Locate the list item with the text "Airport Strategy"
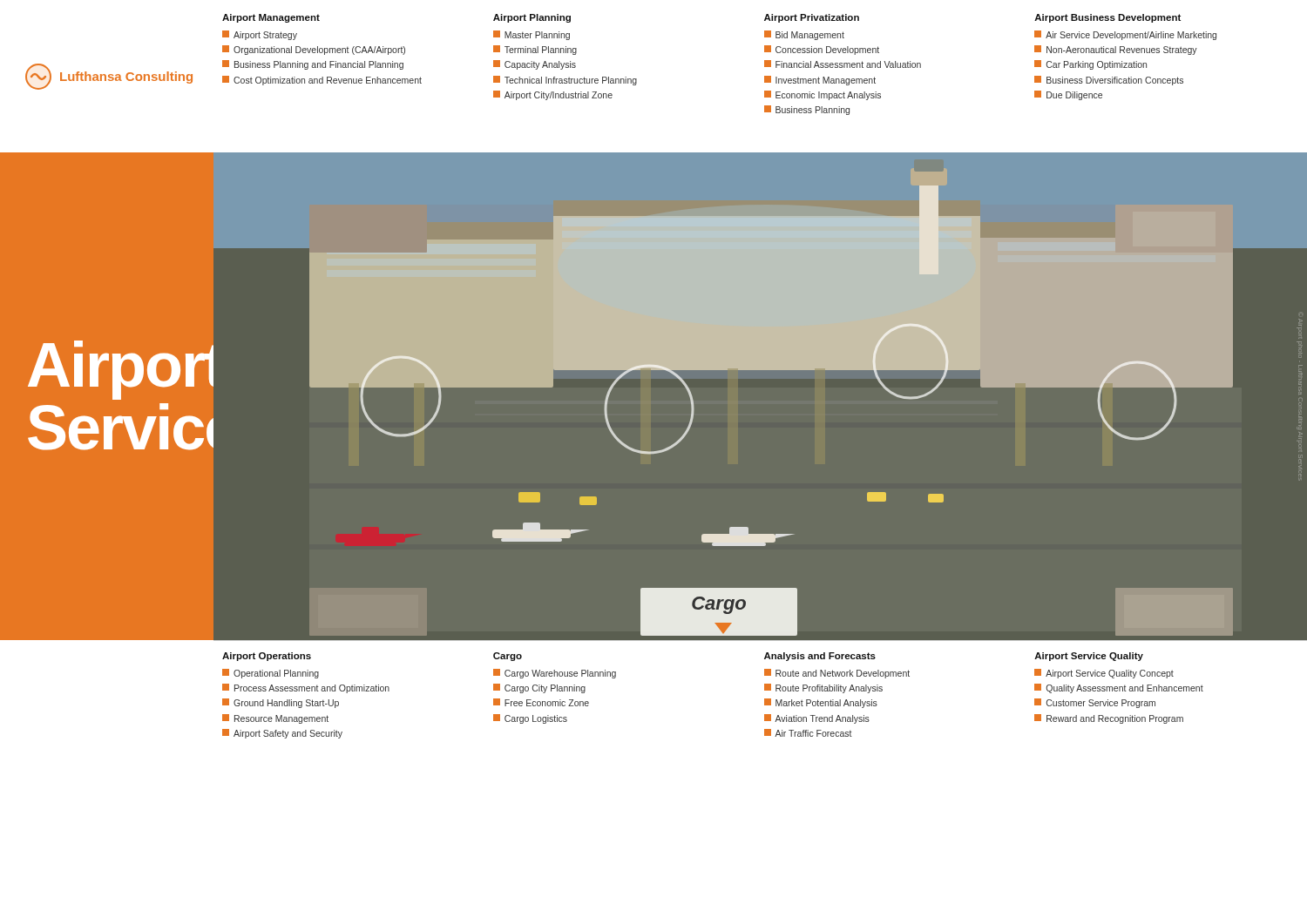 click(x=260, y=35)
